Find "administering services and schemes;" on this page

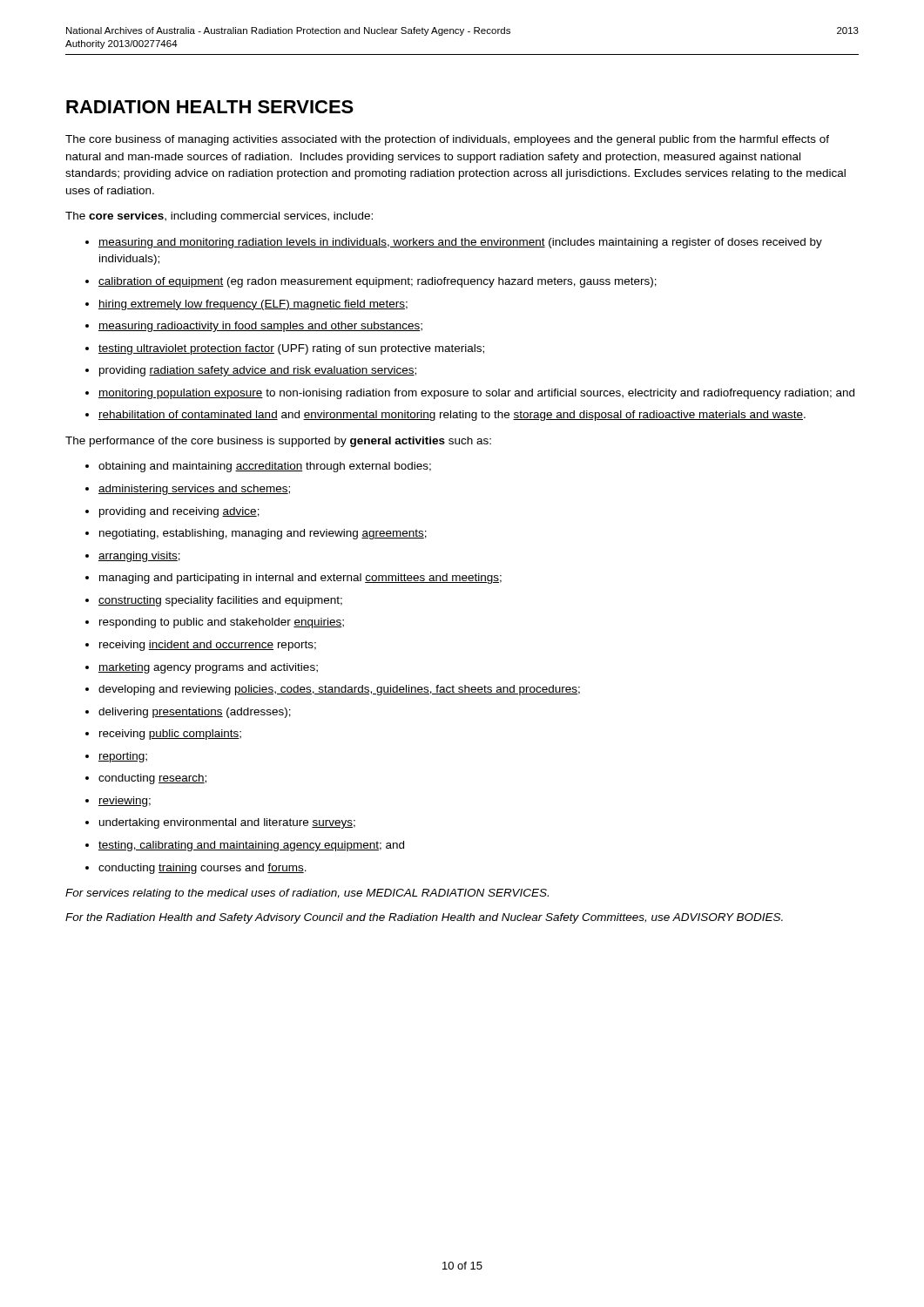195,488
